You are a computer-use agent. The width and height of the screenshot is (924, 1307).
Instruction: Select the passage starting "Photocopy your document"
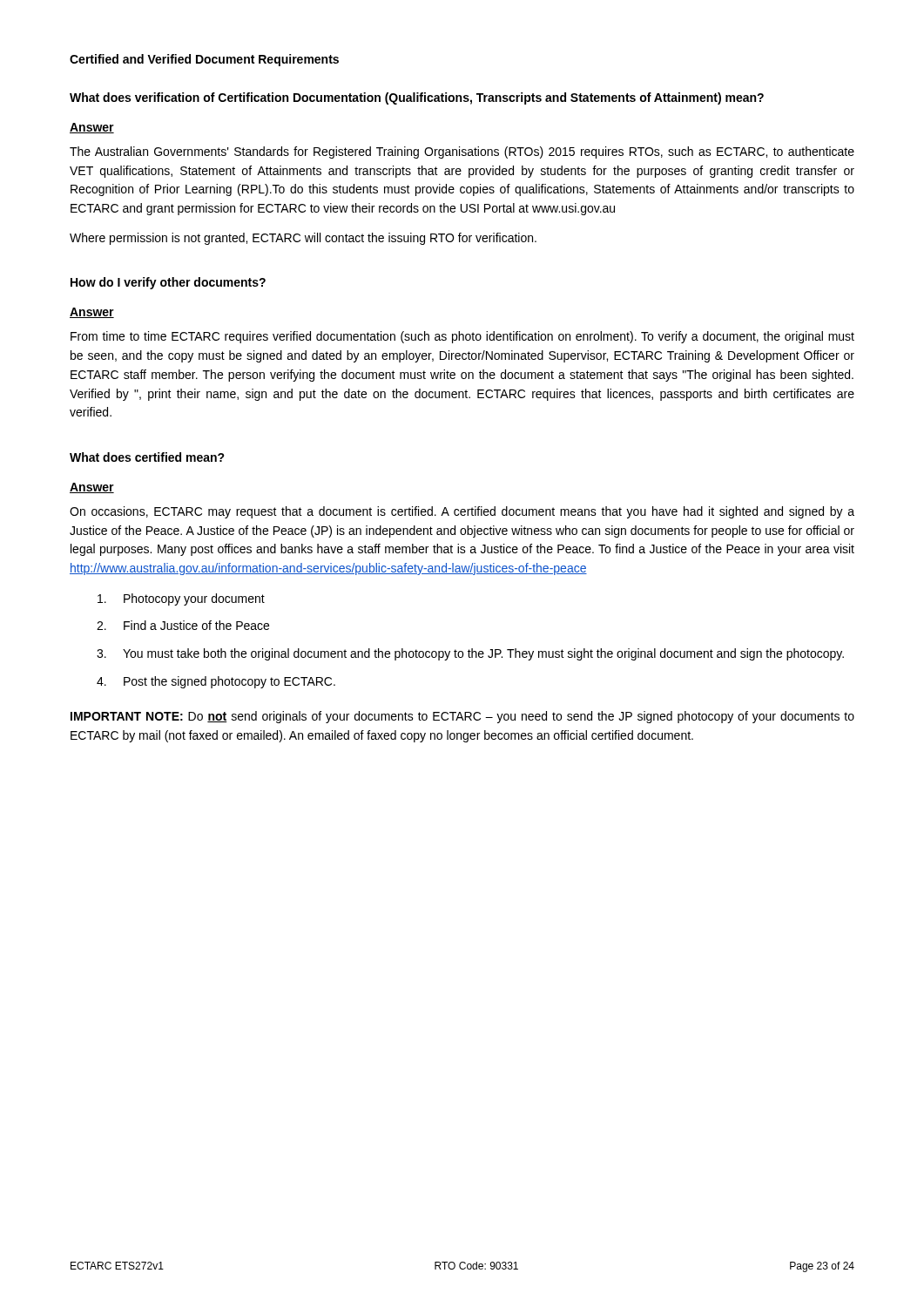click(181, 599)
